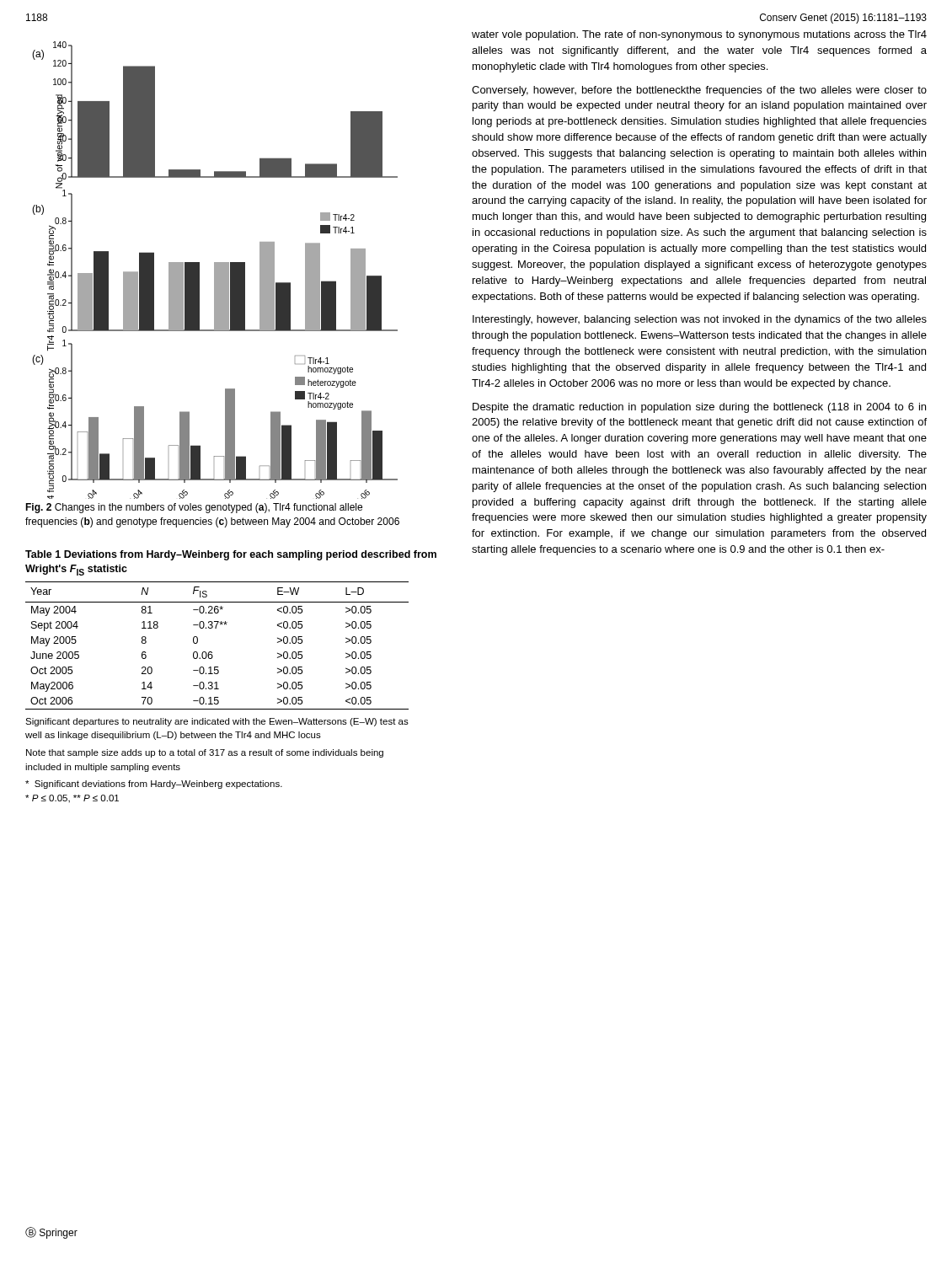Viewport: 952px width, 1264px height.
Task: Locate the caption that opens with "Fig. 2 Changes in the numbers of voles"
Action: [212, 514]
